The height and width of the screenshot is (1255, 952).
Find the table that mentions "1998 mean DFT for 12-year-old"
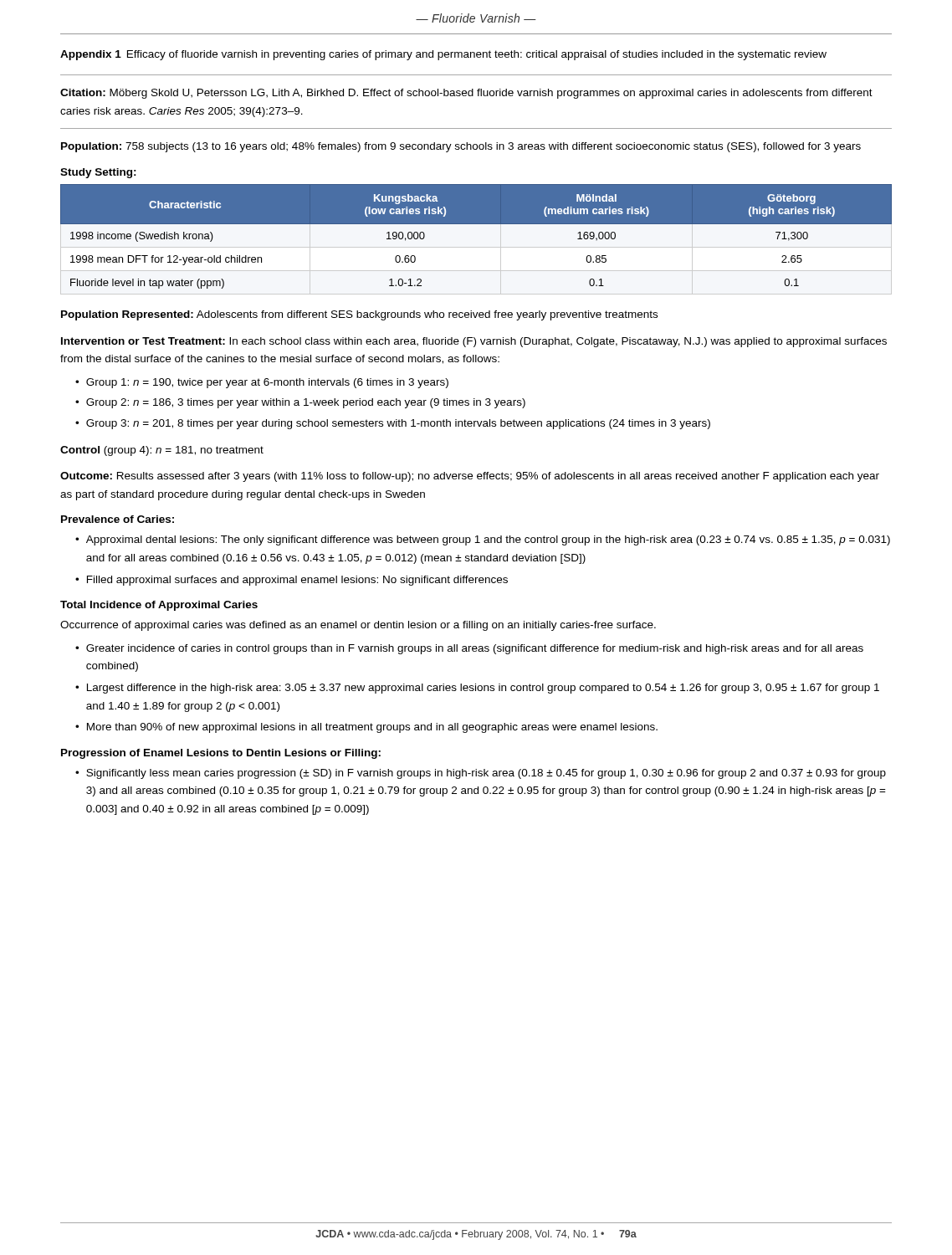[476, 239]
